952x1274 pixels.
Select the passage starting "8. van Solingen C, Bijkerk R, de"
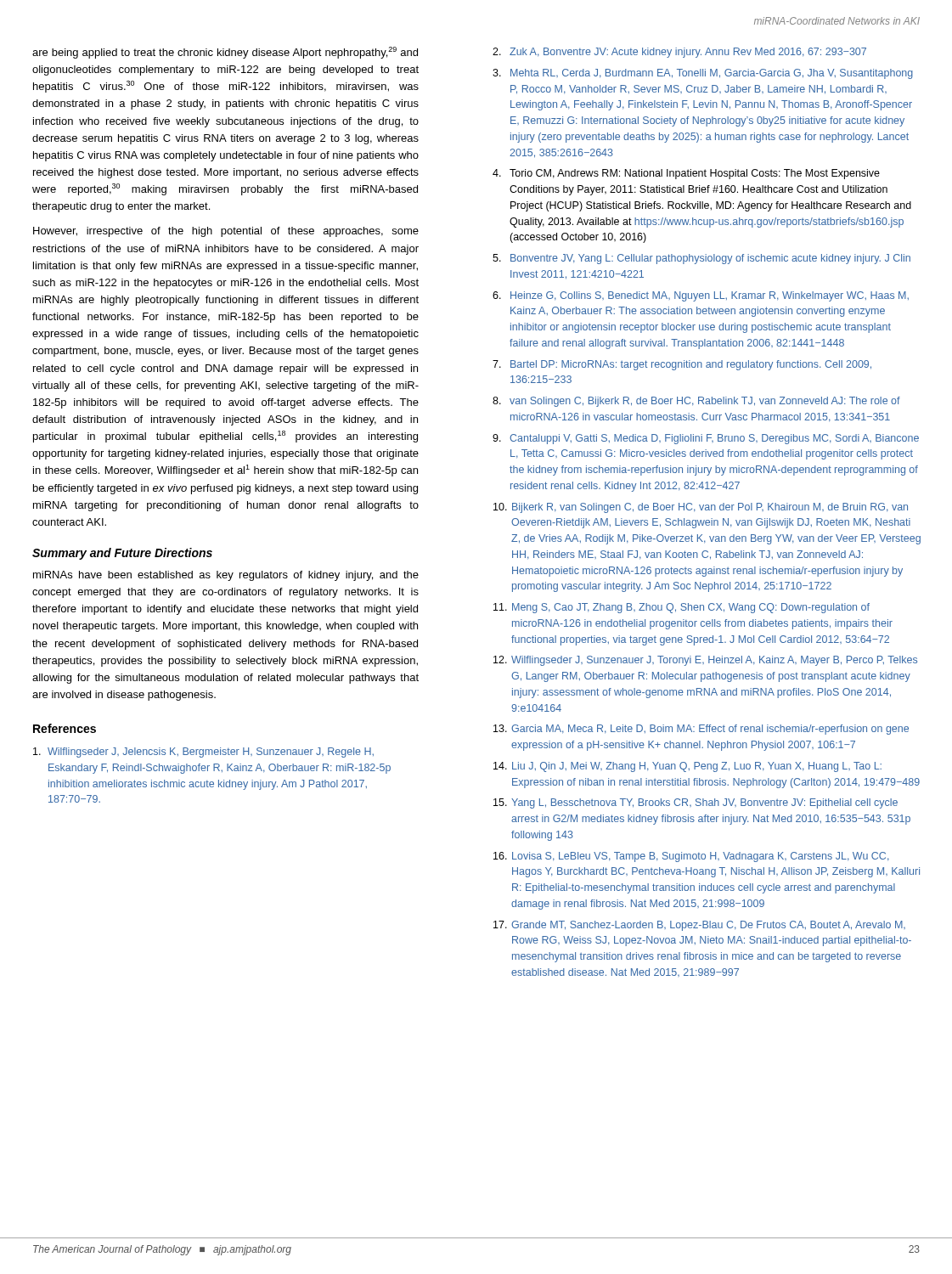(707, 409)
